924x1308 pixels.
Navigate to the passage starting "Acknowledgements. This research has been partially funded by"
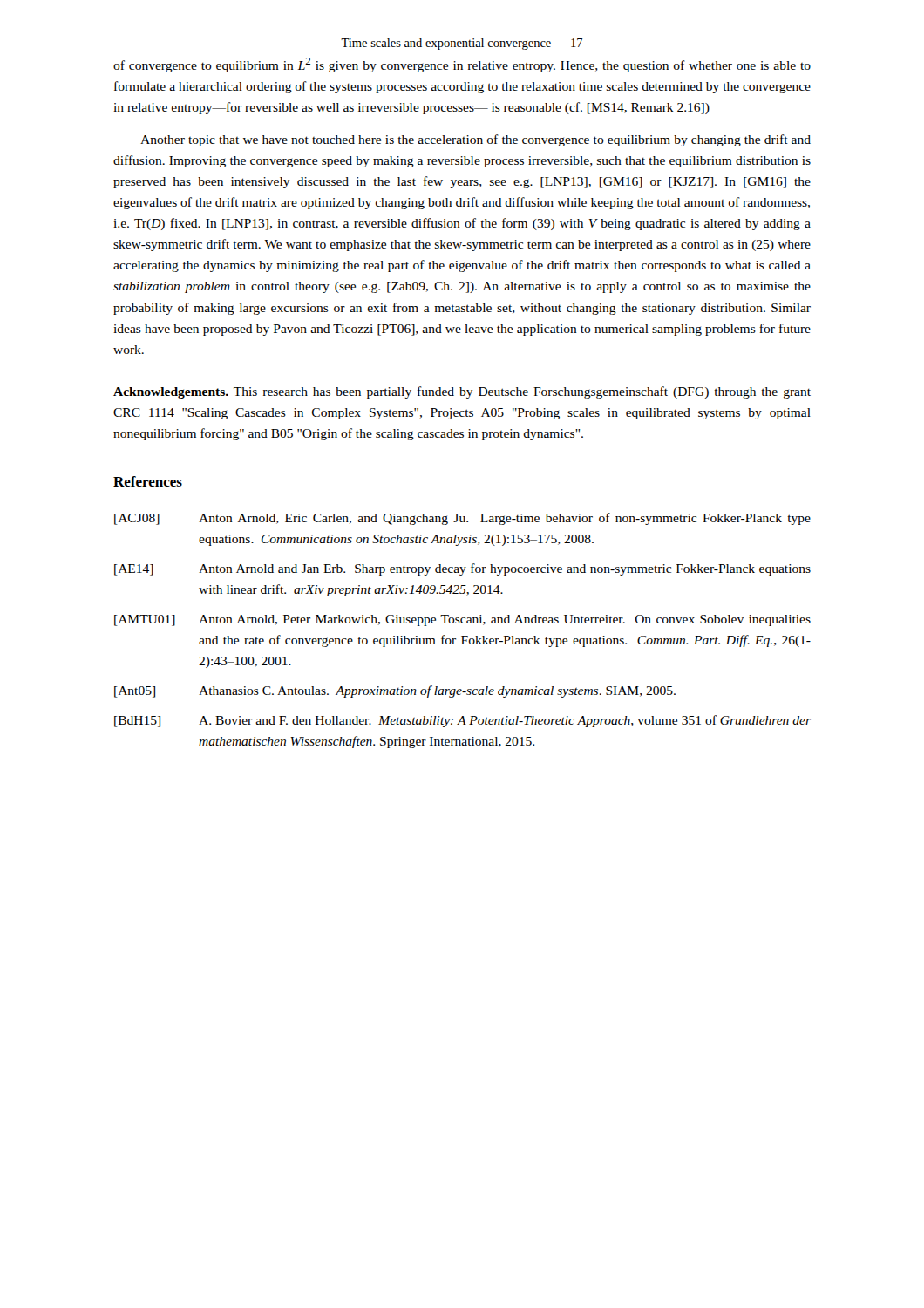[462, 413]
